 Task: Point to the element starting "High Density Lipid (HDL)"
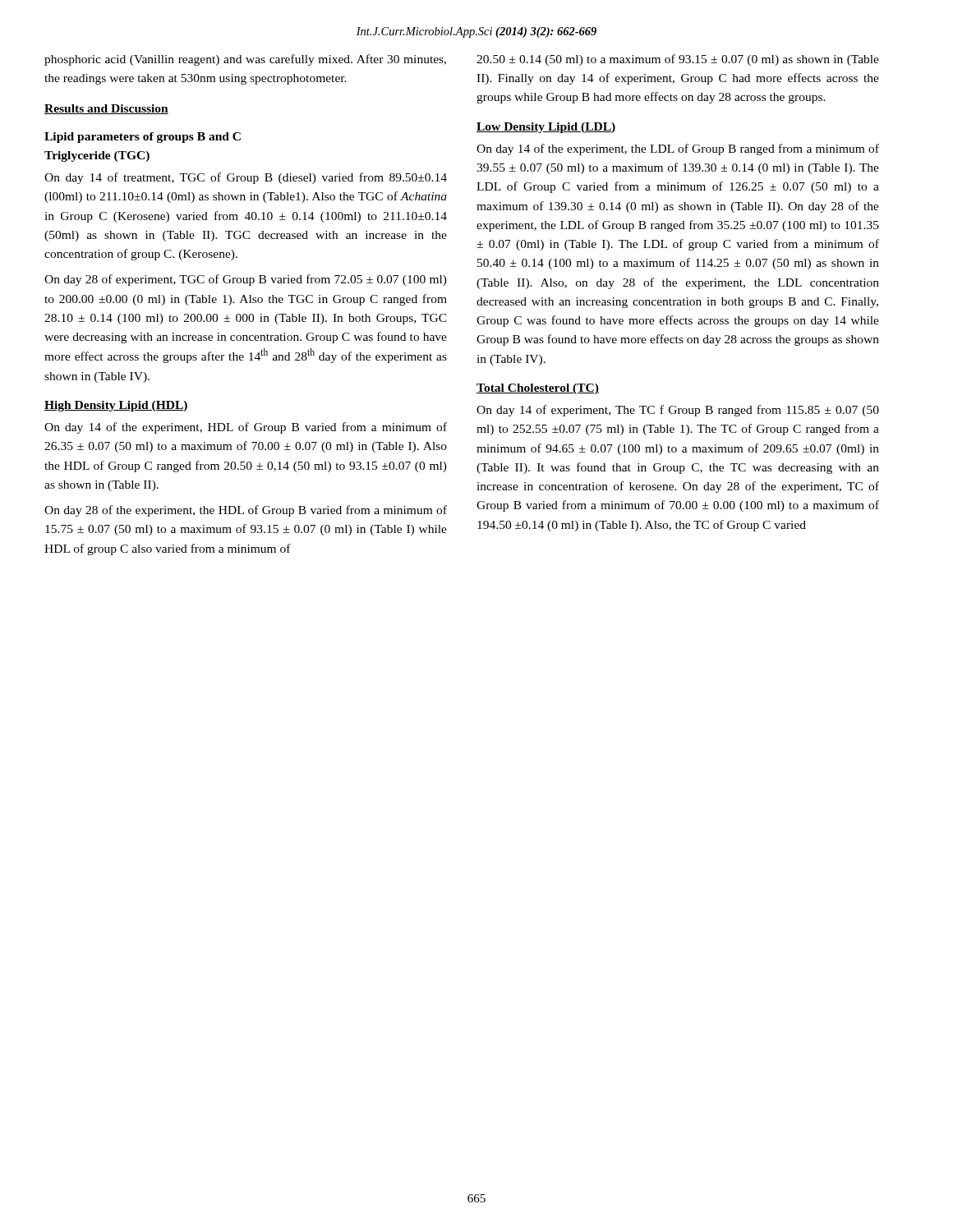(116, 404)
